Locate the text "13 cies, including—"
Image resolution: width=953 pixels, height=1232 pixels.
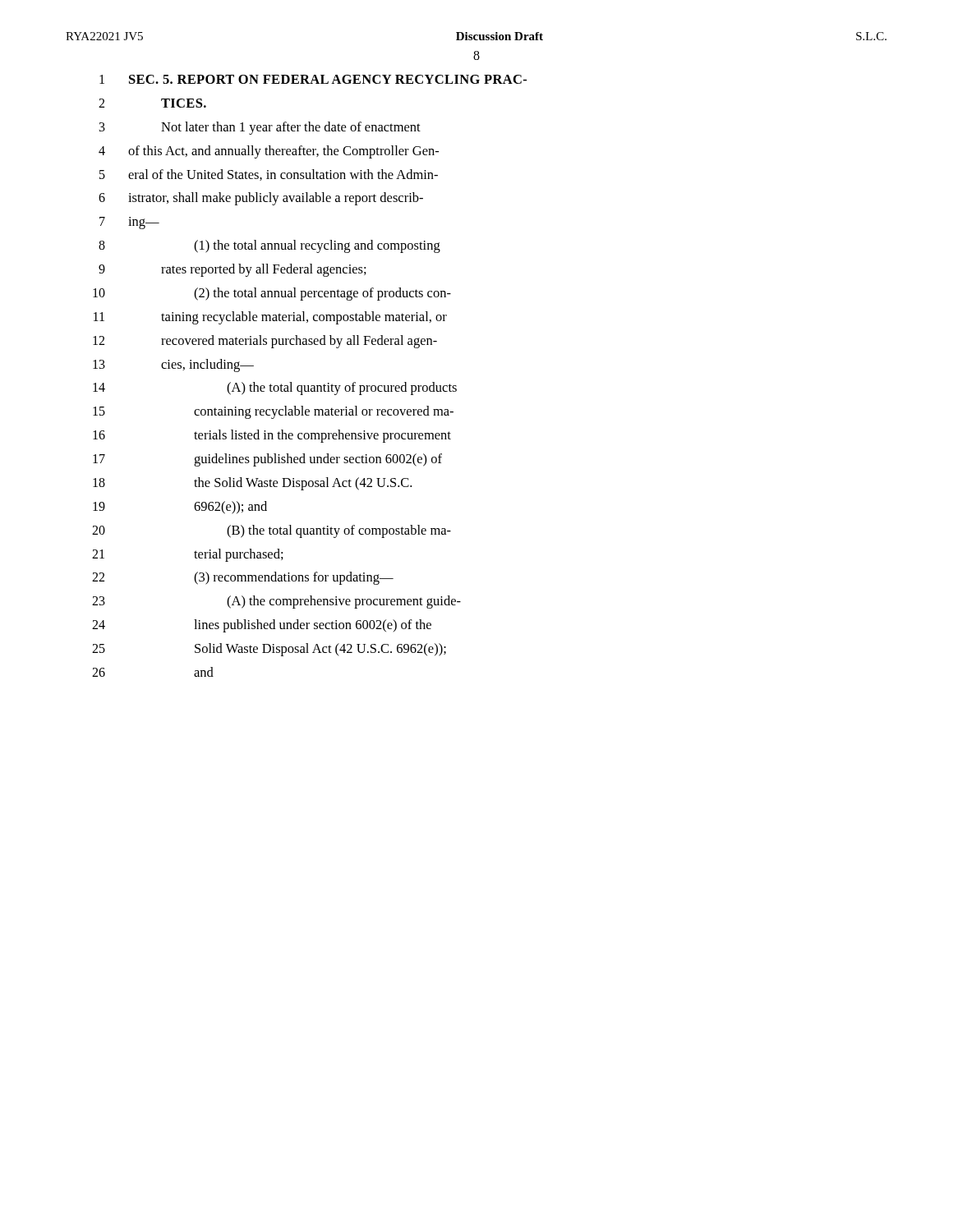coord(173,365)
